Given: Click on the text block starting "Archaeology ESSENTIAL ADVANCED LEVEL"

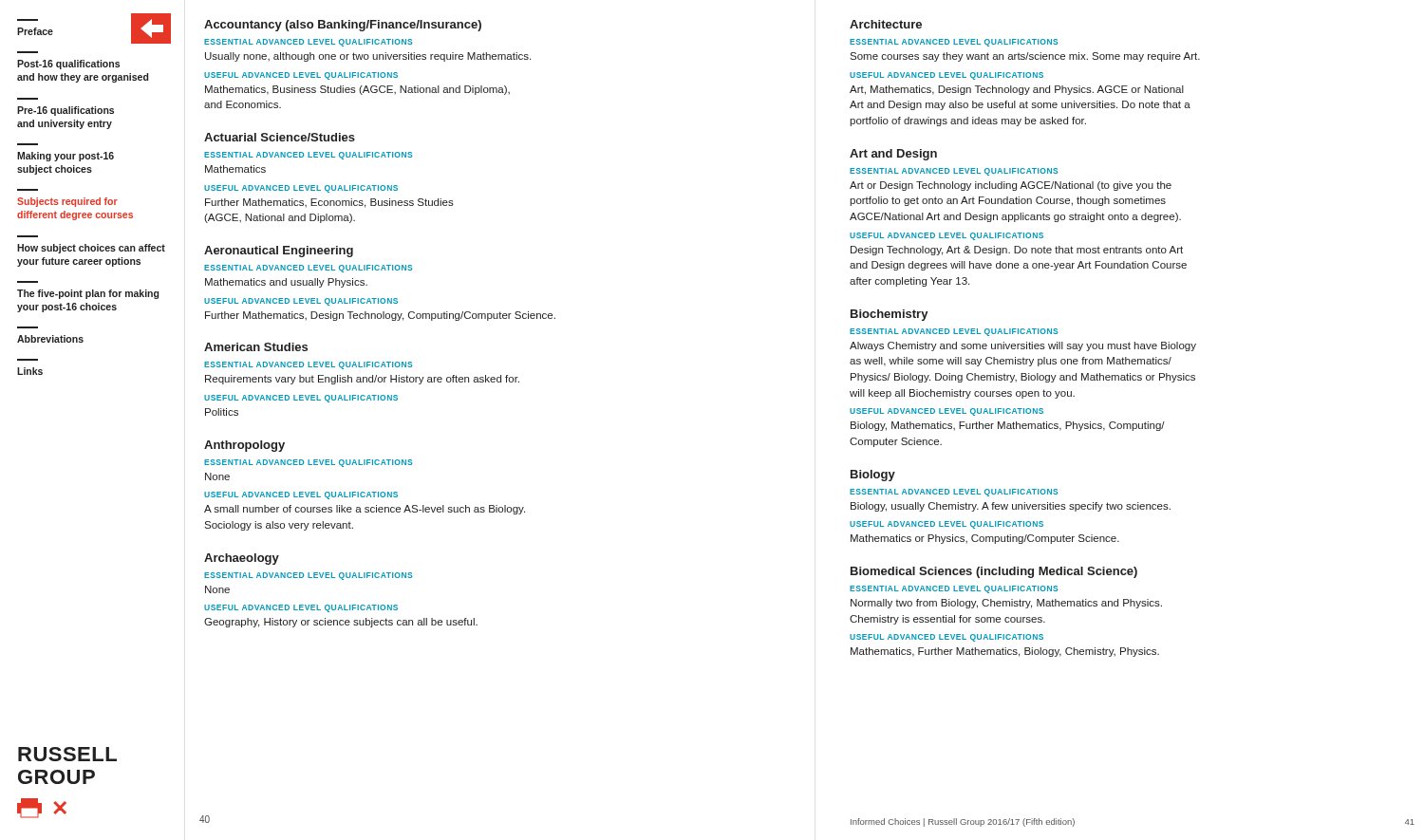Looking at the screenshot, I should 242,559.
